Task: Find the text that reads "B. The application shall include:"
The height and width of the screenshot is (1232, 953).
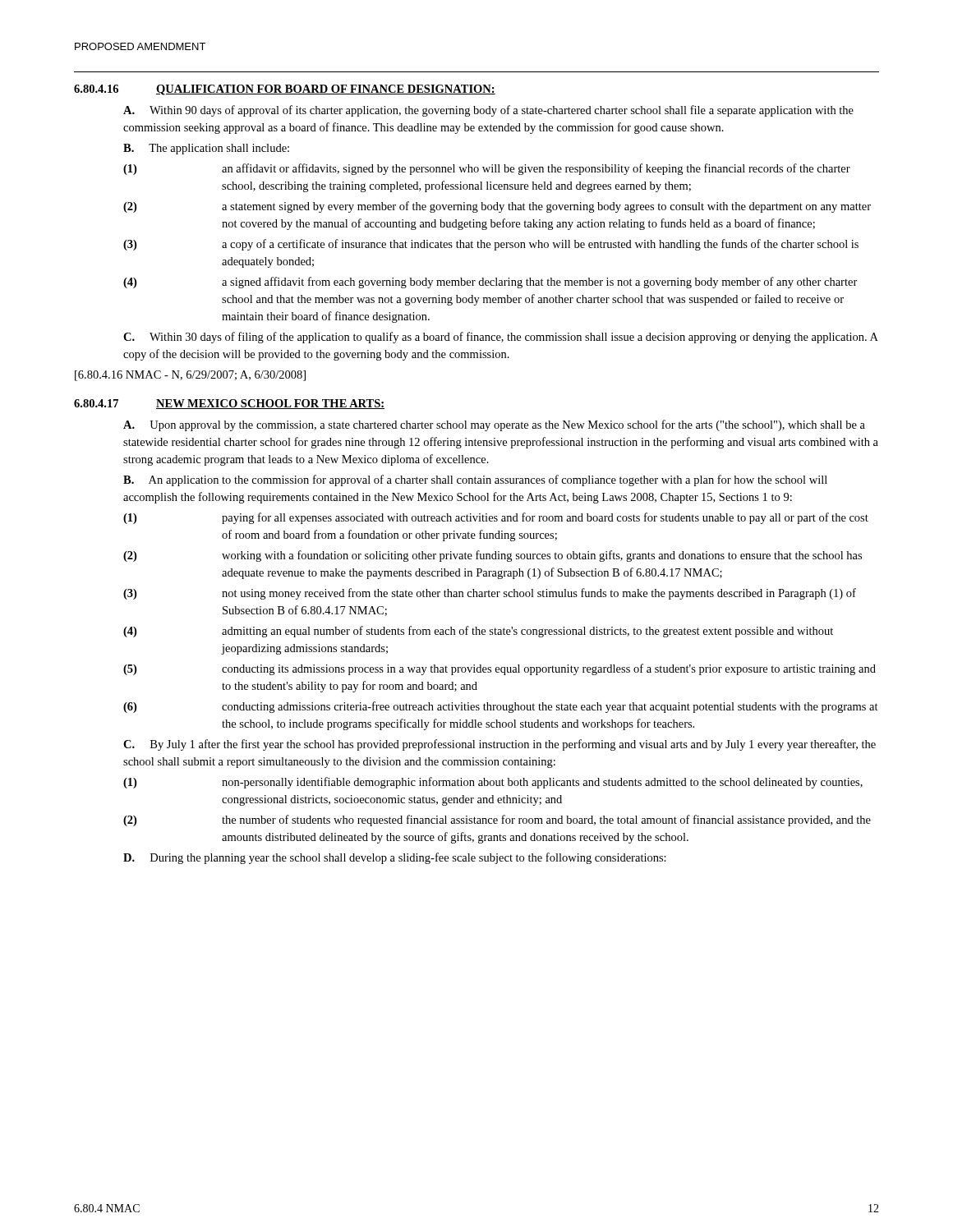Action: [207, 148]
